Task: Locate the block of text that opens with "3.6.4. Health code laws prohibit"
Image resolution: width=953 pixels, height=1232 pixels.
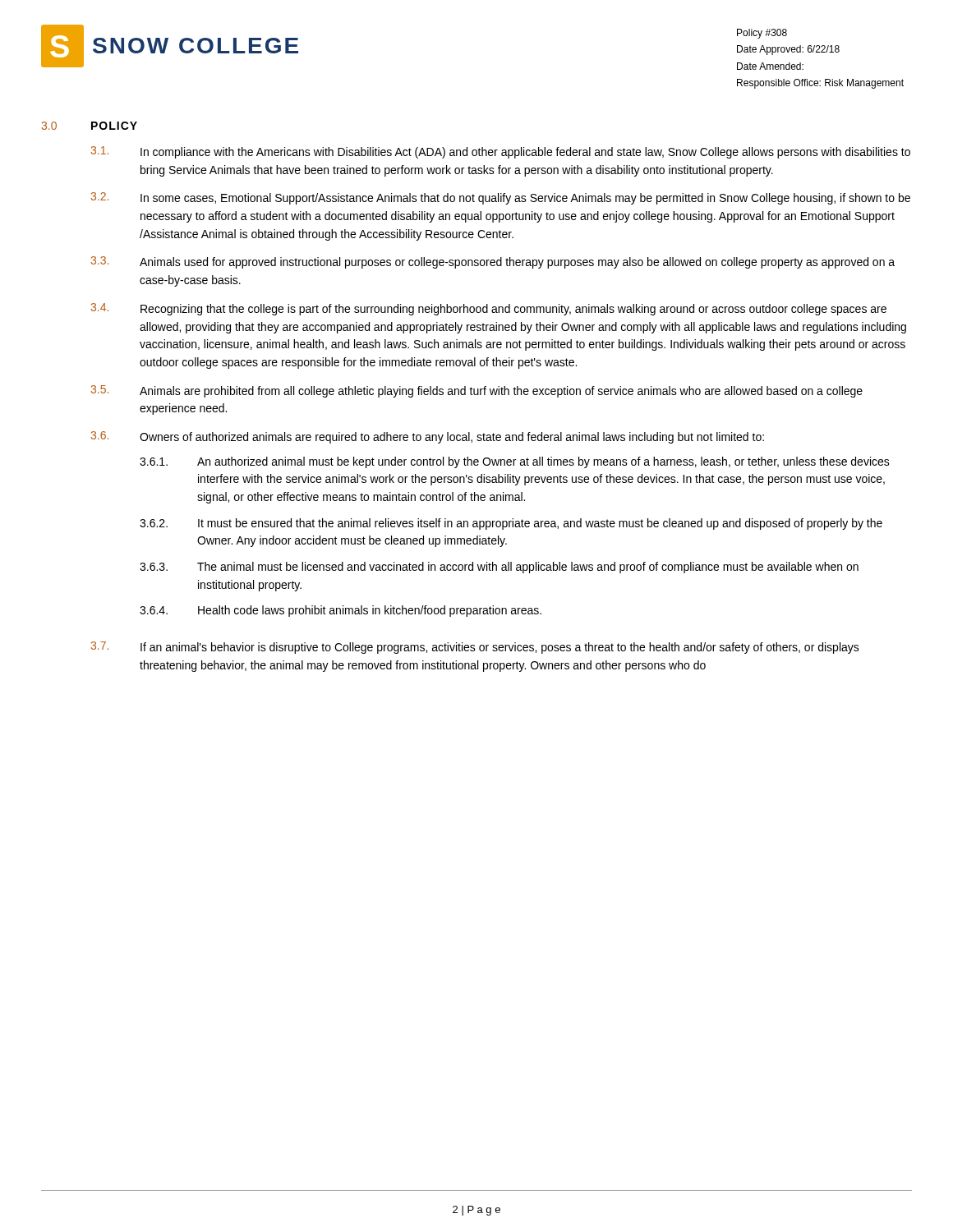Action: coord(341,611)
